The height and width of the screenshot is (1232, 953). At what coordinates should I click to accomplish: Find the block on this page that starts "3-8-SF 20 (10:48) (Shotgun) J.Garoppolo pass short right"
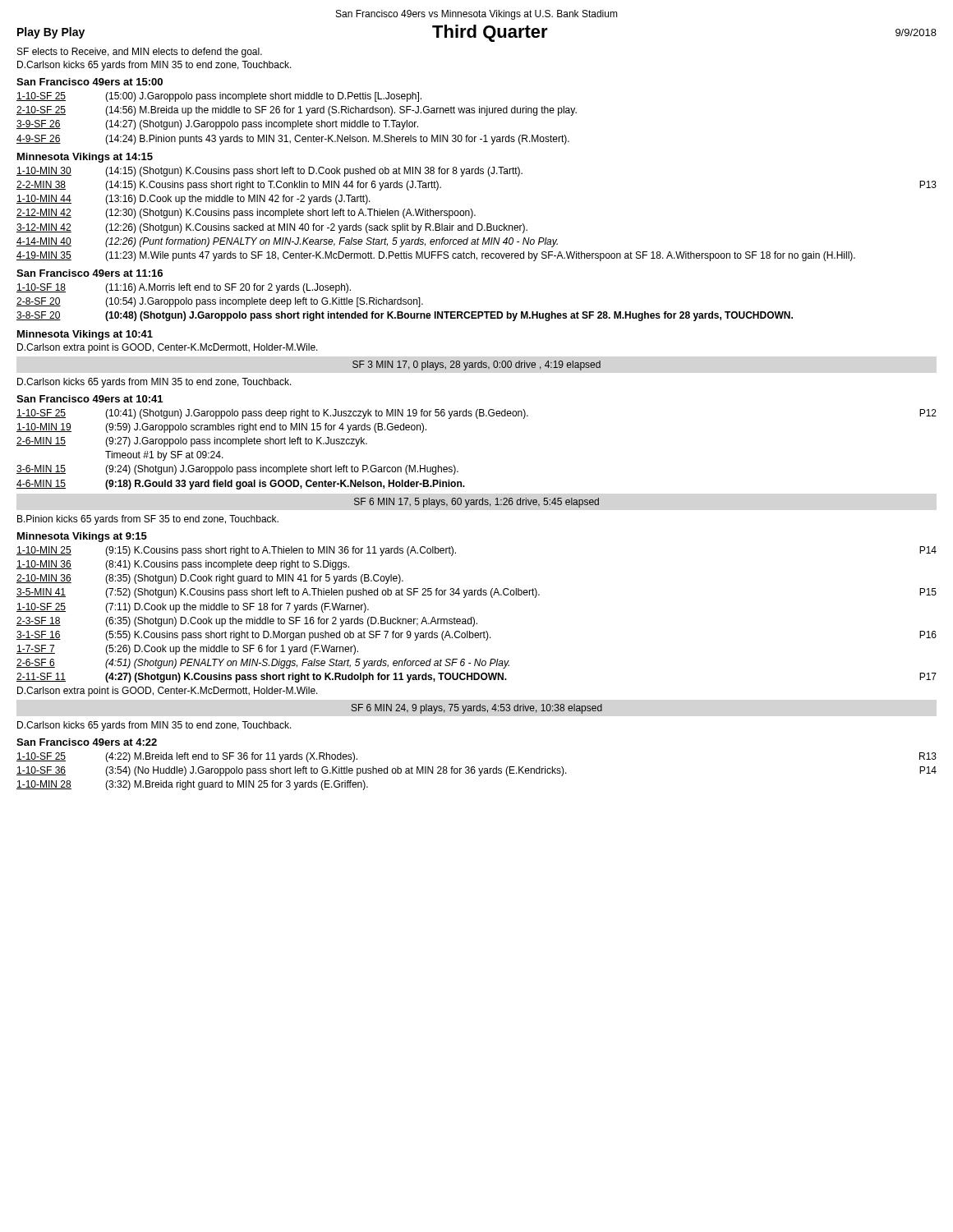point(476,316)
